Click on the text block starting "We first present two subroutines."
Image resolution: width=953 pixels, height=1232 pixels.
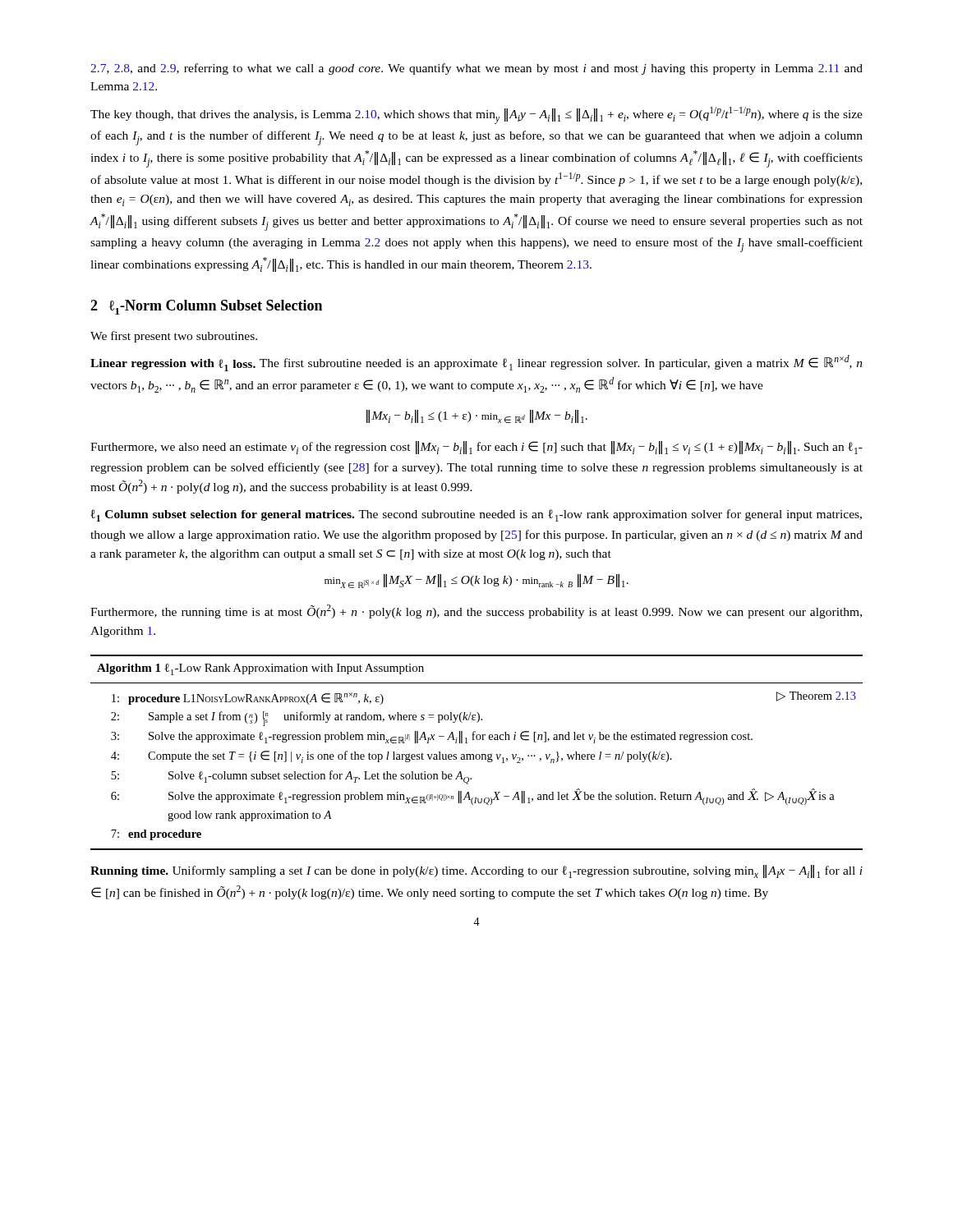coord(174,337)
